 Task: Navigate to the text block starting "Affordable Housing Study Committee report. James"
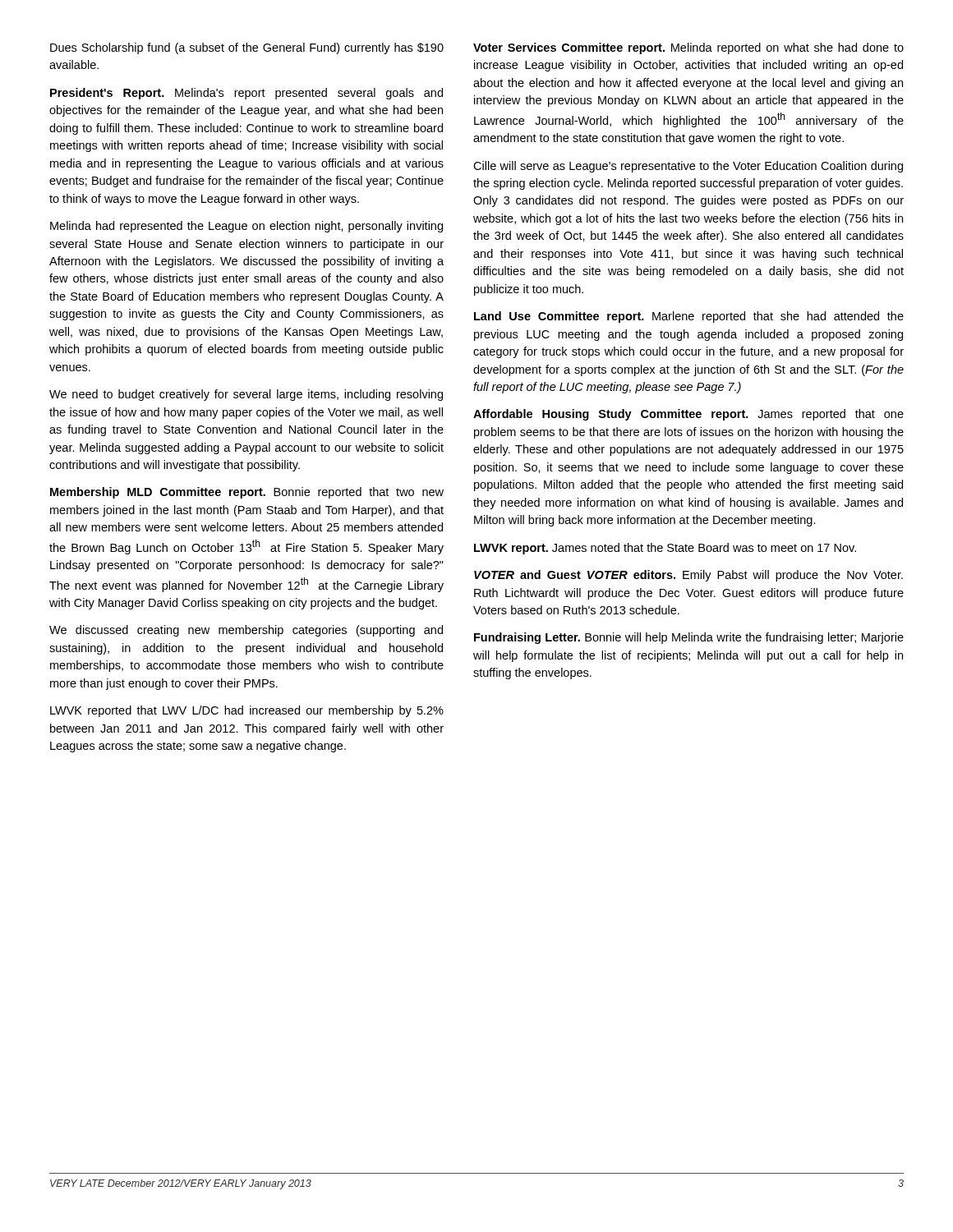pos(688,468)
